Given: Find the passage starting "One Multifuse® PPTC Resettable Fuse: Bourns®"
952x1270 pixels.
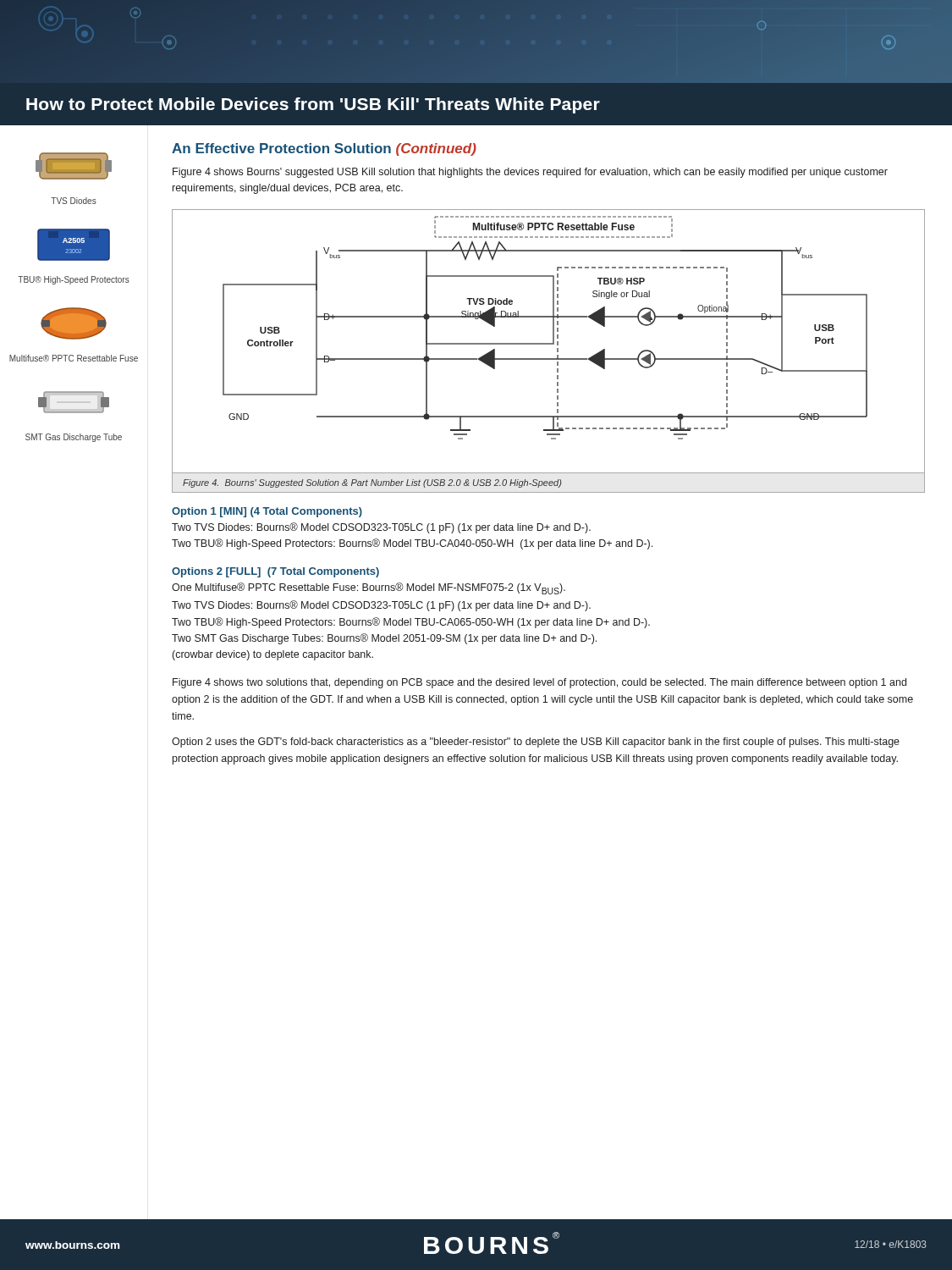Looking at the screenshot, I should coord(369,588).
